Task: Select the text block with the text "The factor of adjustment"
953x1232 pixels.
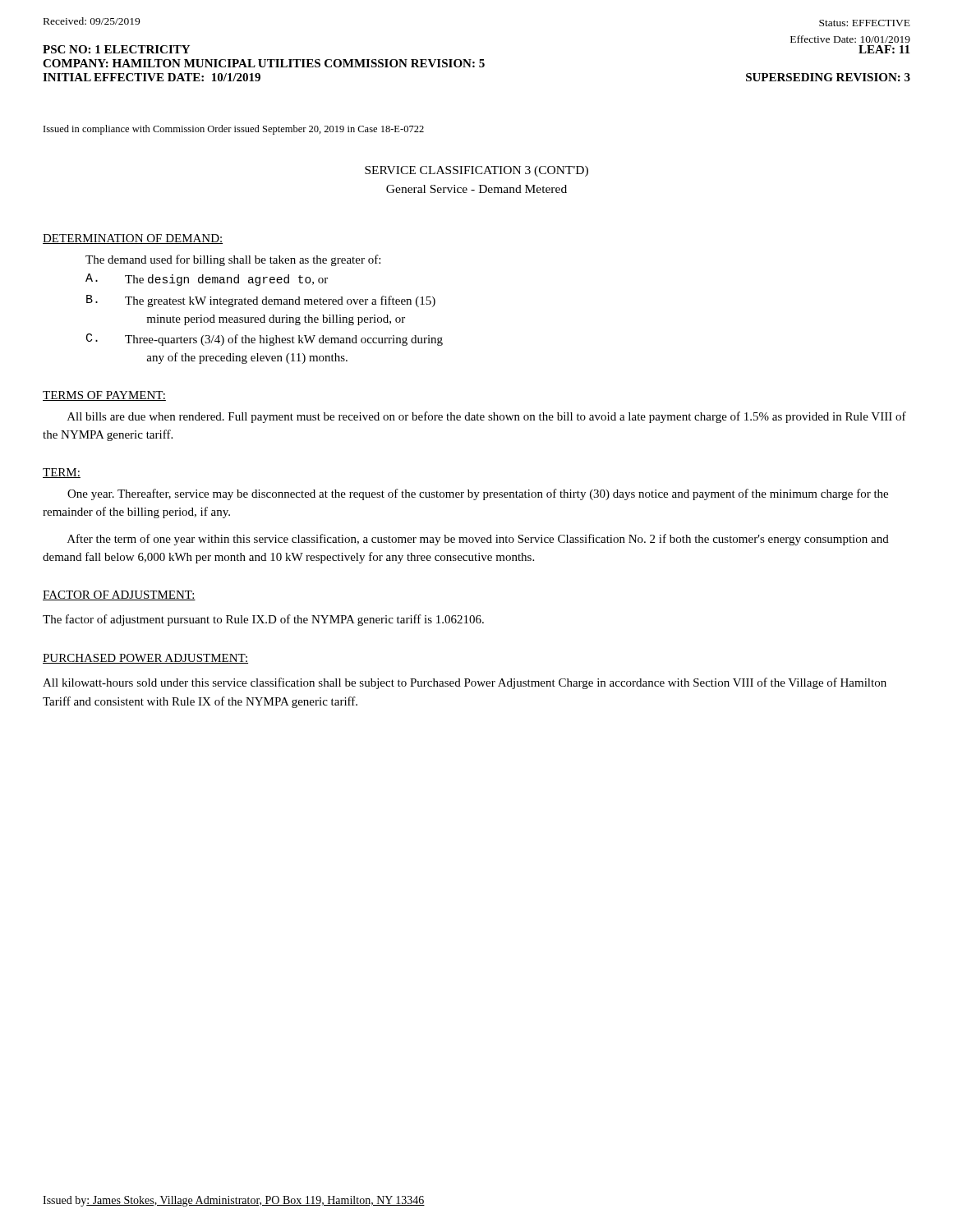Action: tap(264, 619)
